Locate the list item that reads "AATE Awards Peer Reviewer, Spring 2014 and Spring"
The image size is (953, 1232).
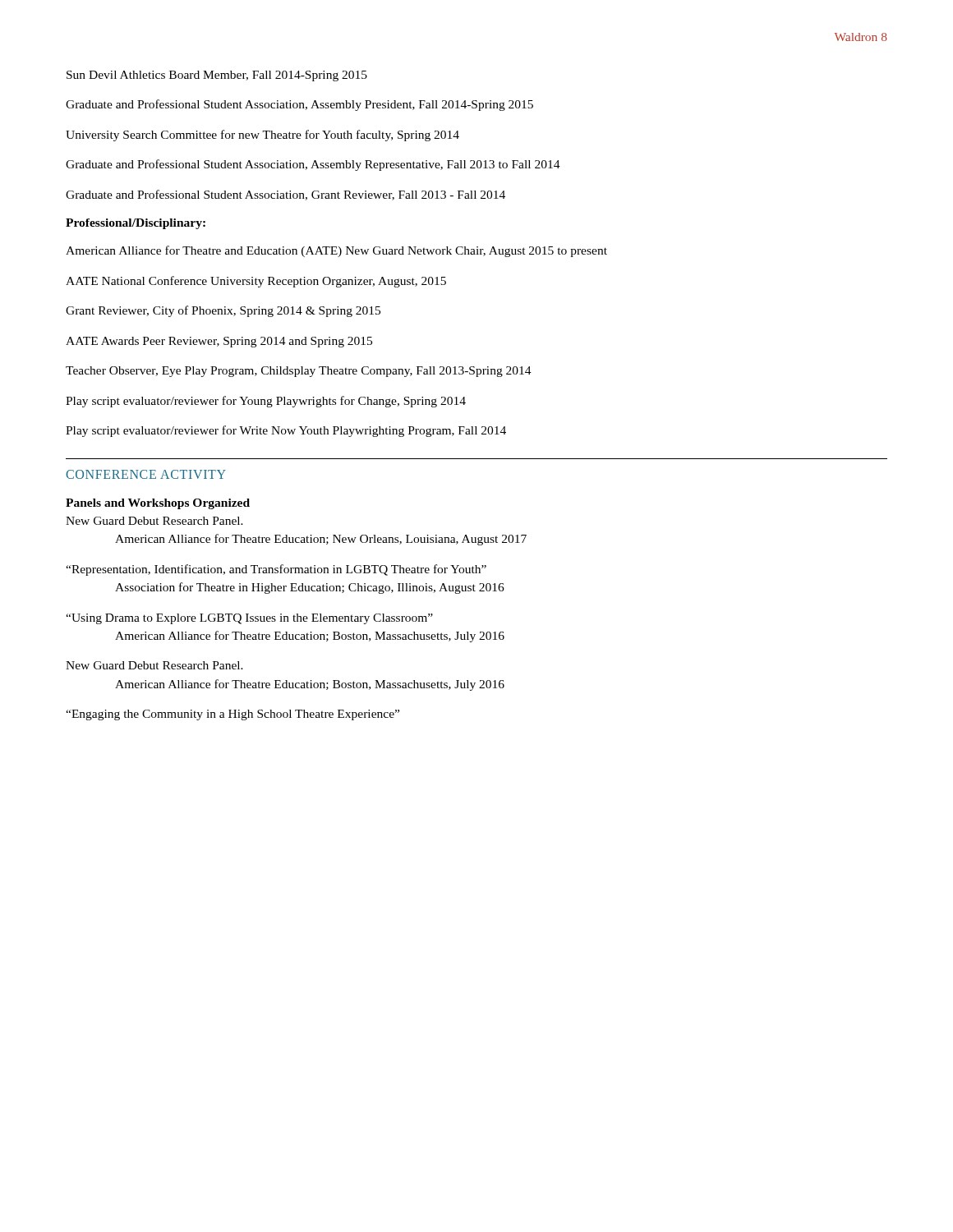(x=219, y=340)
